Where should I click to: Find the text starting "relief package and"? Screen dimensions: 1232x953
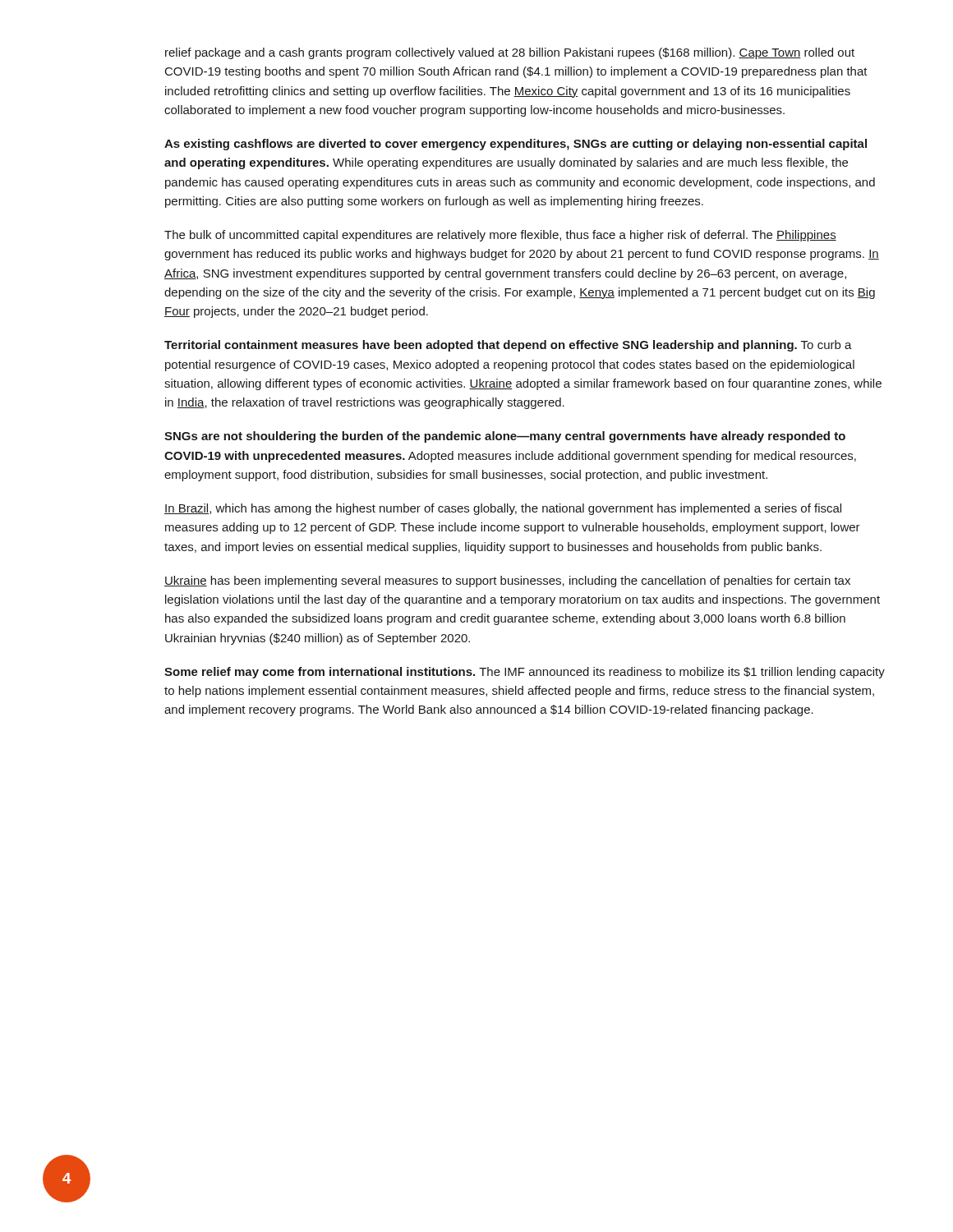click(x=526, y=81)
